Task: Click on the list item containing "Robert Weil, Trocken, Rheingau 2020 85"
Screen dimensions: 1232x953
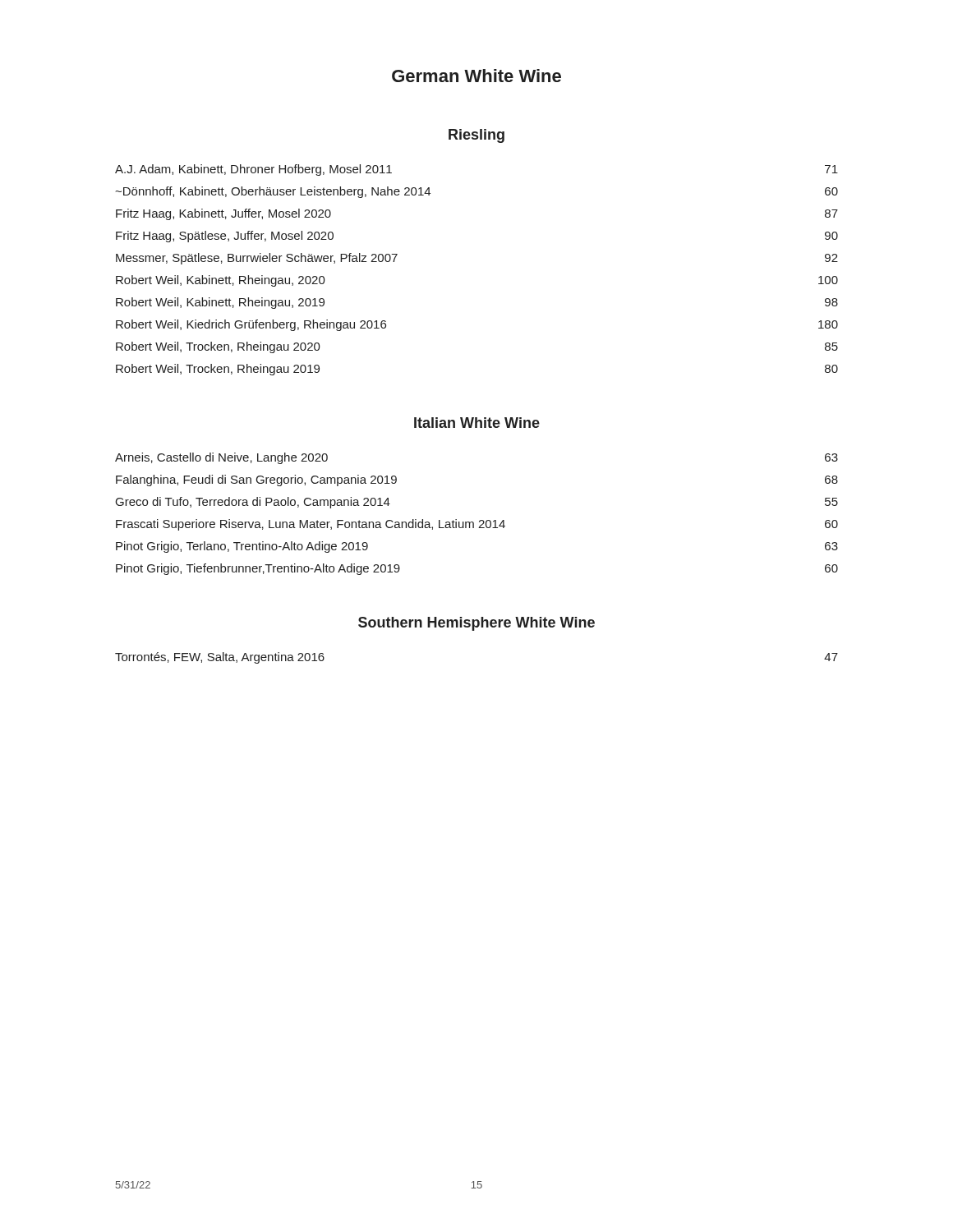Action: [216, 347]
